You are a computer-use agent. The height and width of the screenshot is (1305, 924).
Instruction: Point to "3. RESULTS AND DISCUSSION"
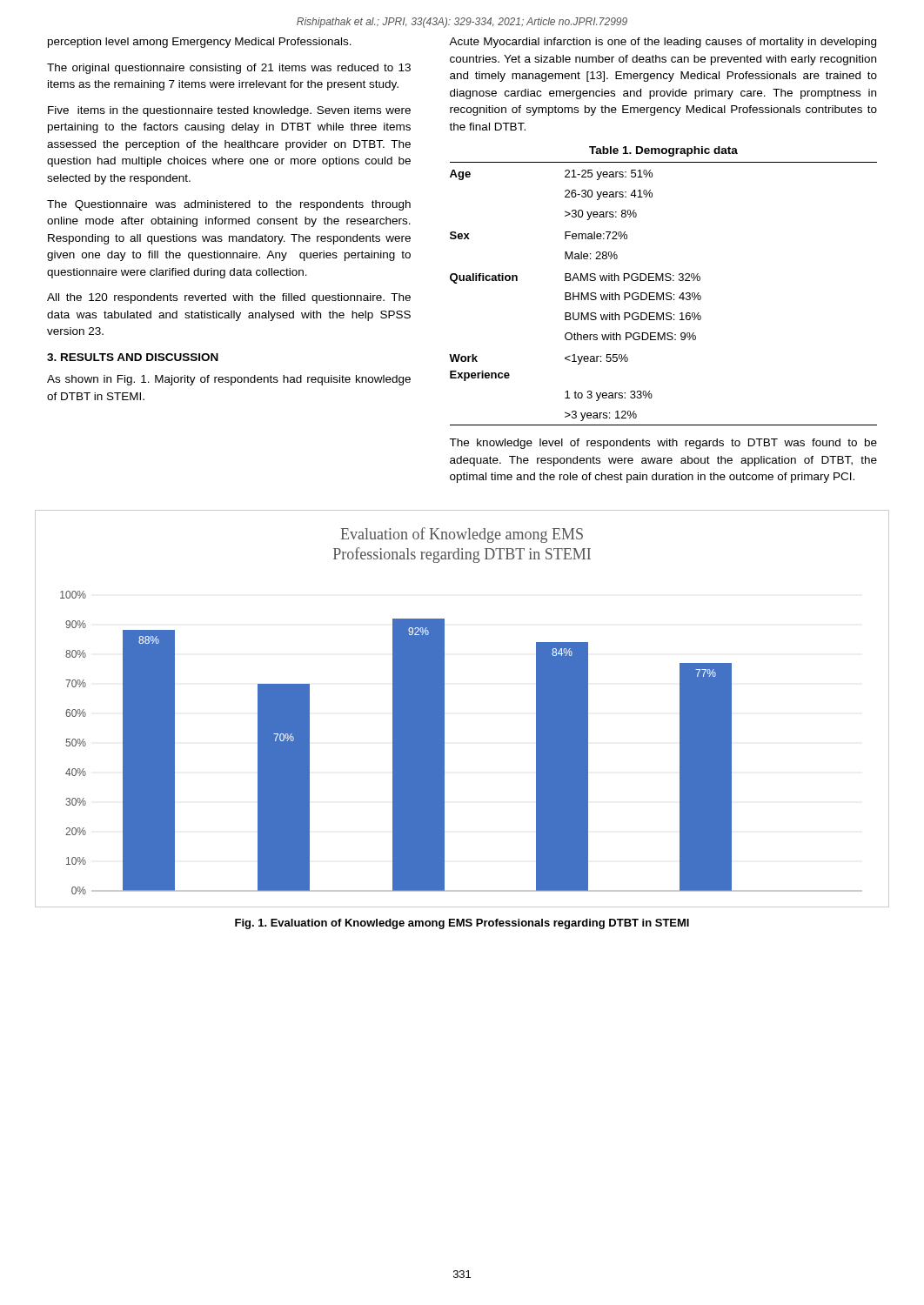coord(133,357)
